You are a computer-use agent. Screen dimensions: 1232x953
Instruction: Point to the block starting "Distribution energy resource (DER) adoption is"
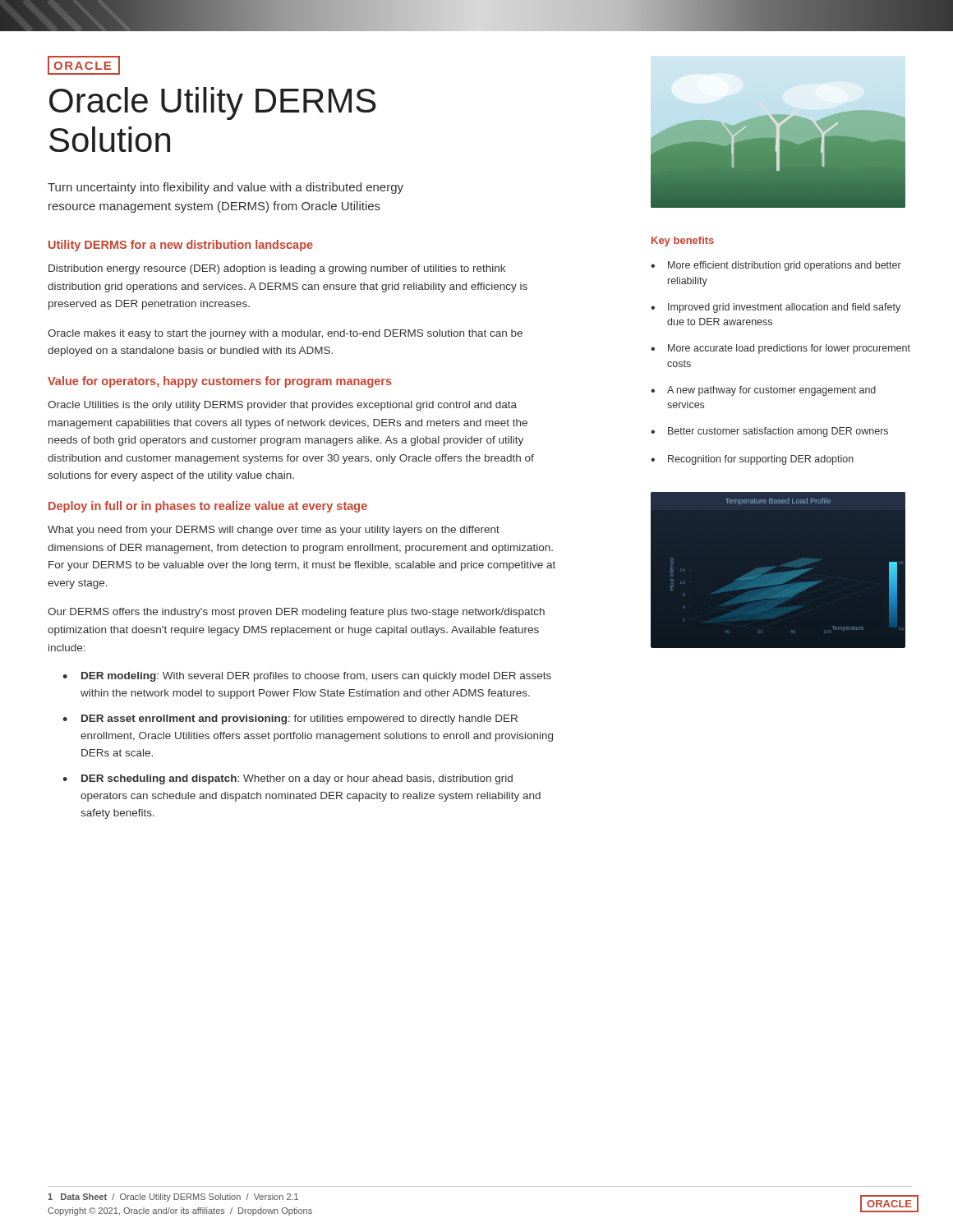tap(288, 286)
